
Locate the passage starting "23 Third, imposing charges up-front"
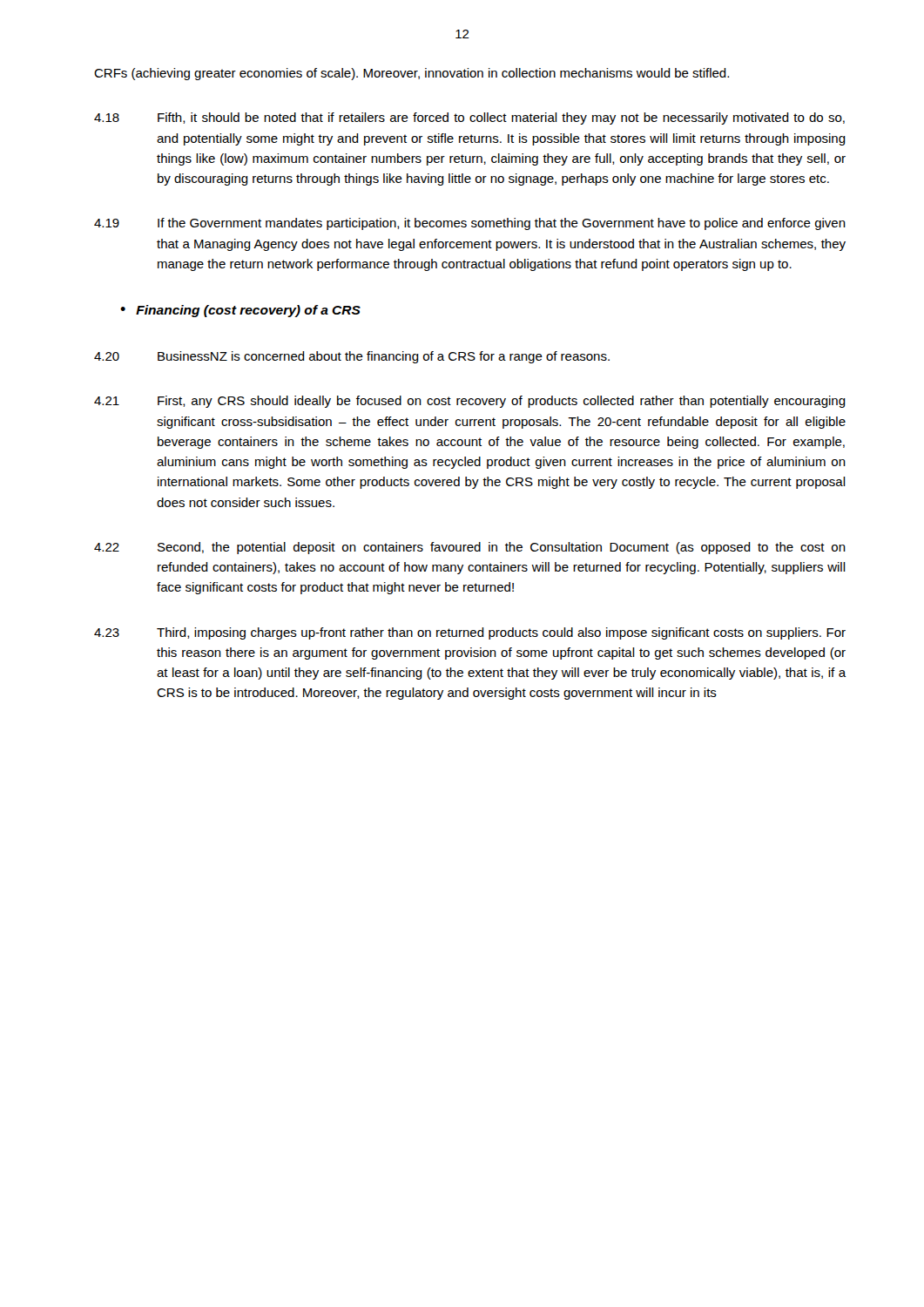(x=470, y=662)
